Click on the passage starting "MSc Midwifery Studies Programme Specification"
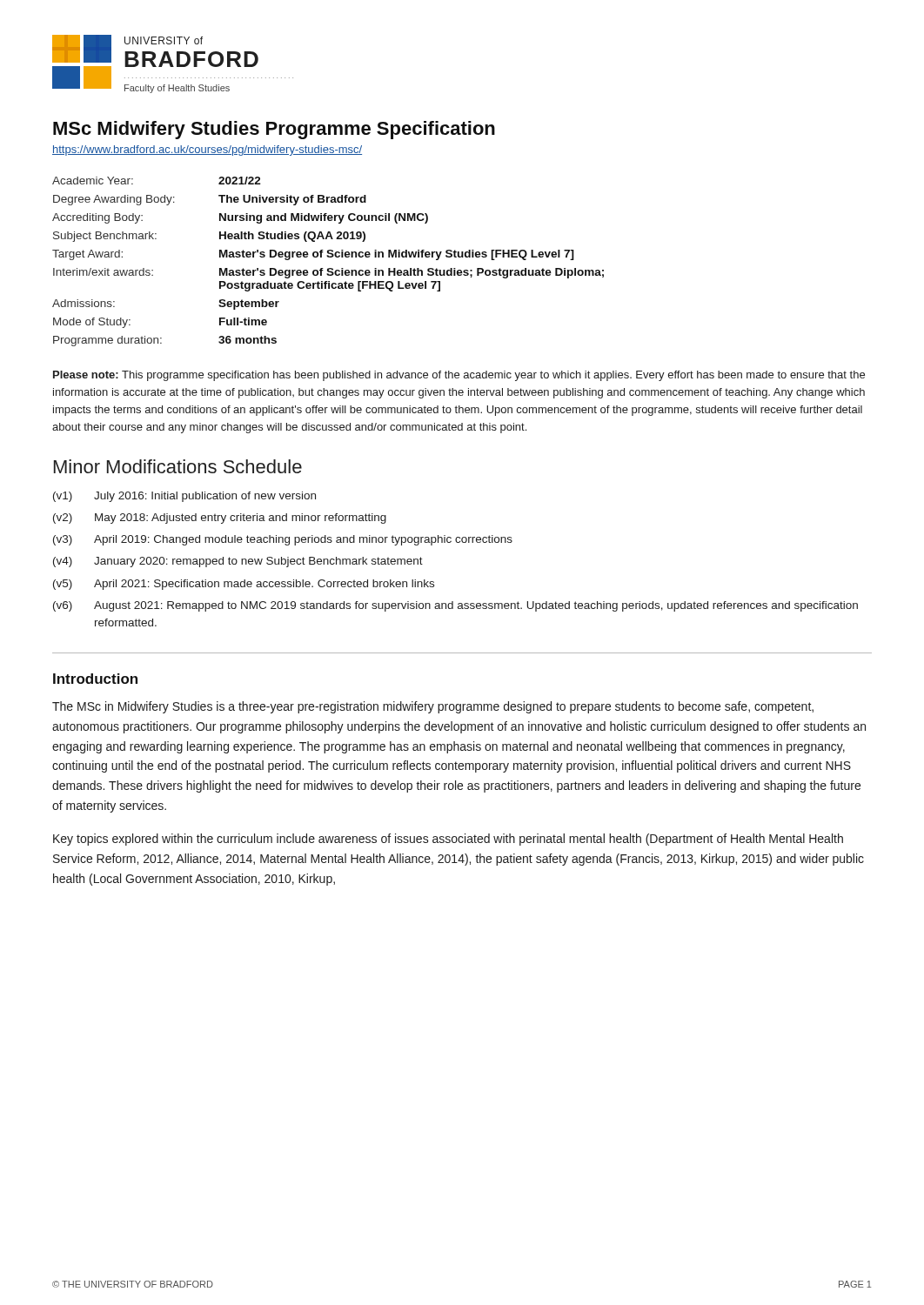924x1305 pixels. [x=274, y=128]
